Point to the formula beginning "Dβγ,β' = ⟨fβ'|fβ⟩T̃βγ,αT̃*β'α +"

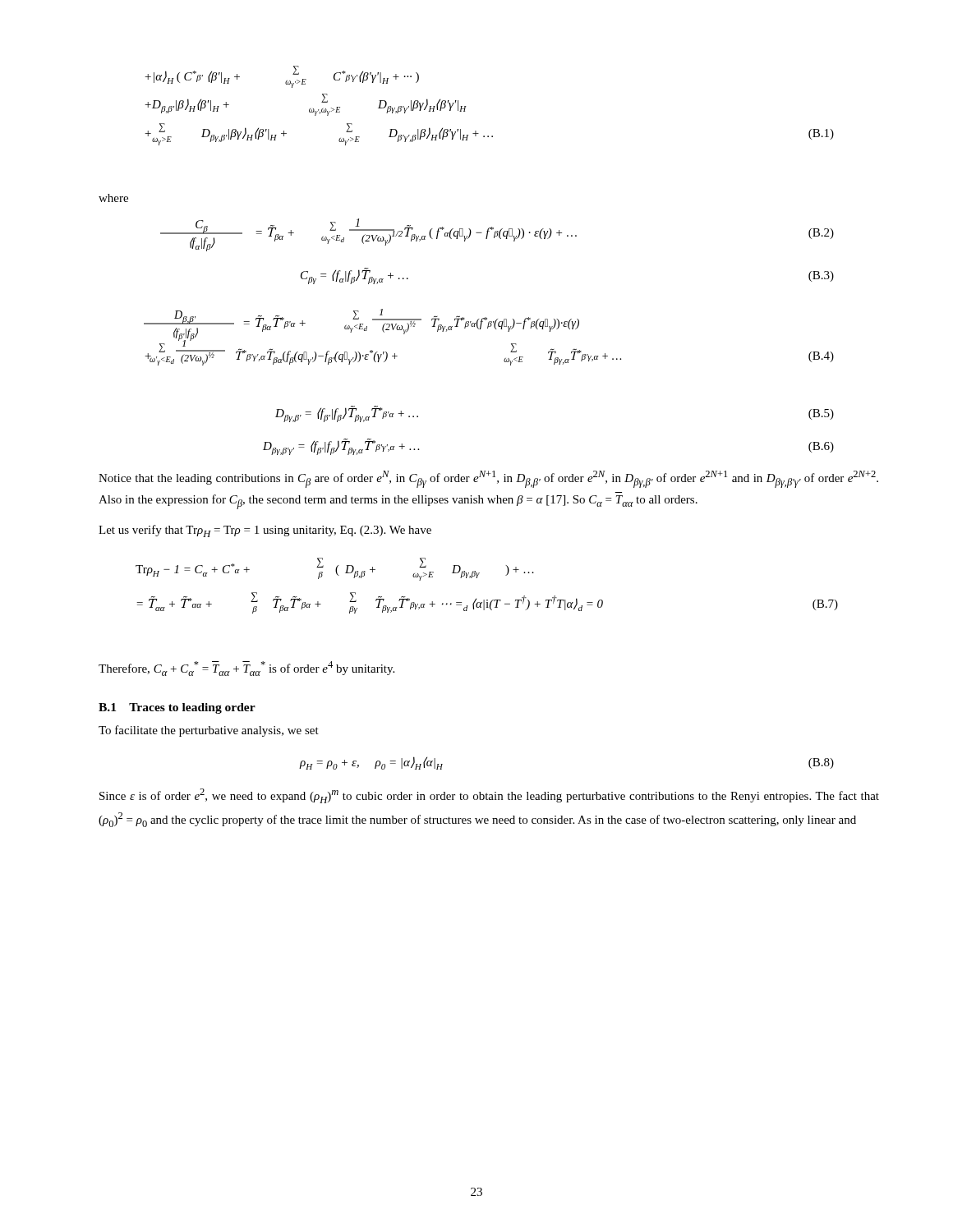pos(339,415)
